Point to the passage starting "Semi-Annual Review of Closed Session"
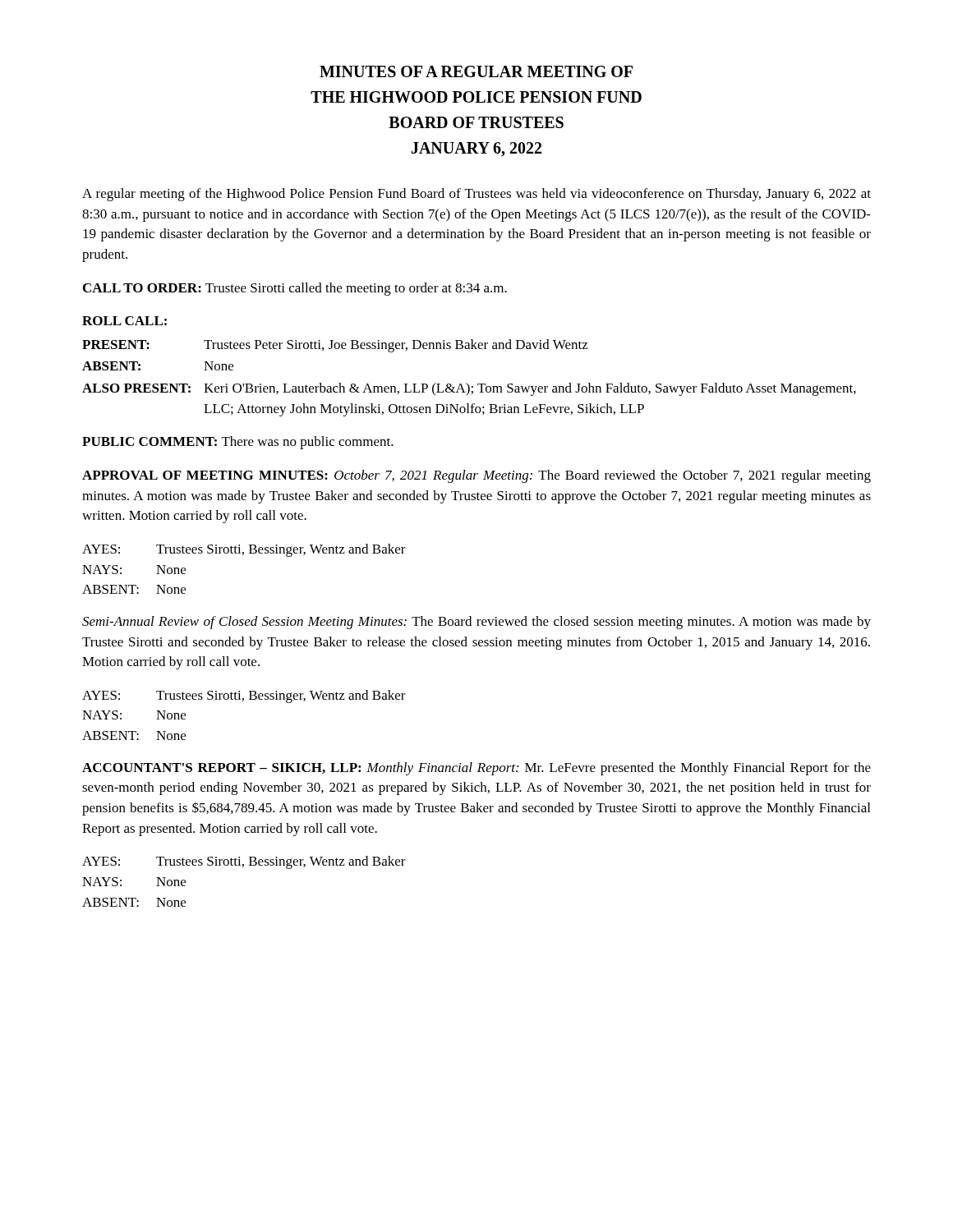Screen dimensions: 1232x953 (476, 641)
